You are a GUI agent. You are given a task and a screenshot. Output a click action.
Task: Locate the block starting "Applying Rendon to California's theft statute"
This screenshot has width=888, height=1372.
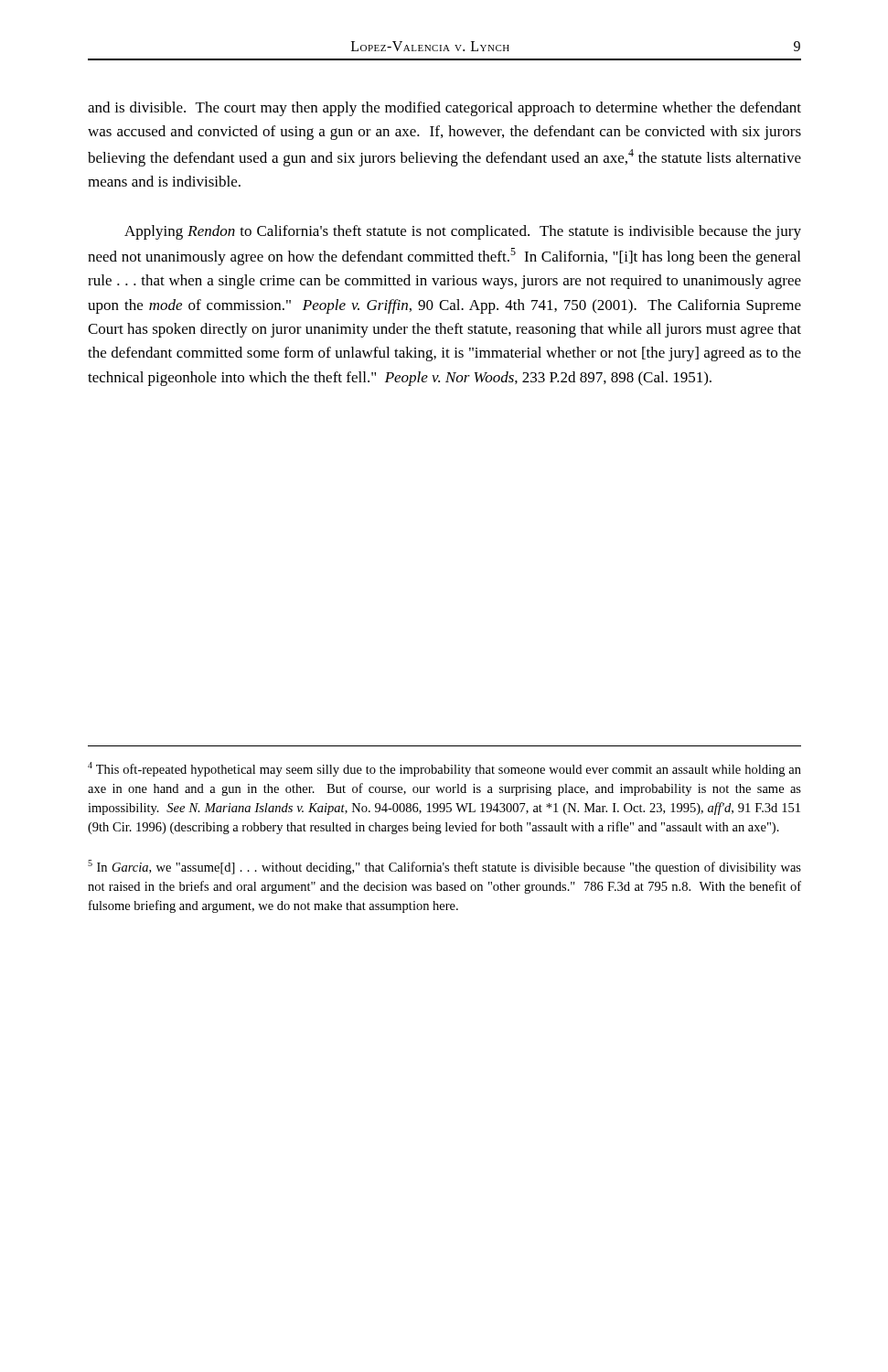point(444,305)
